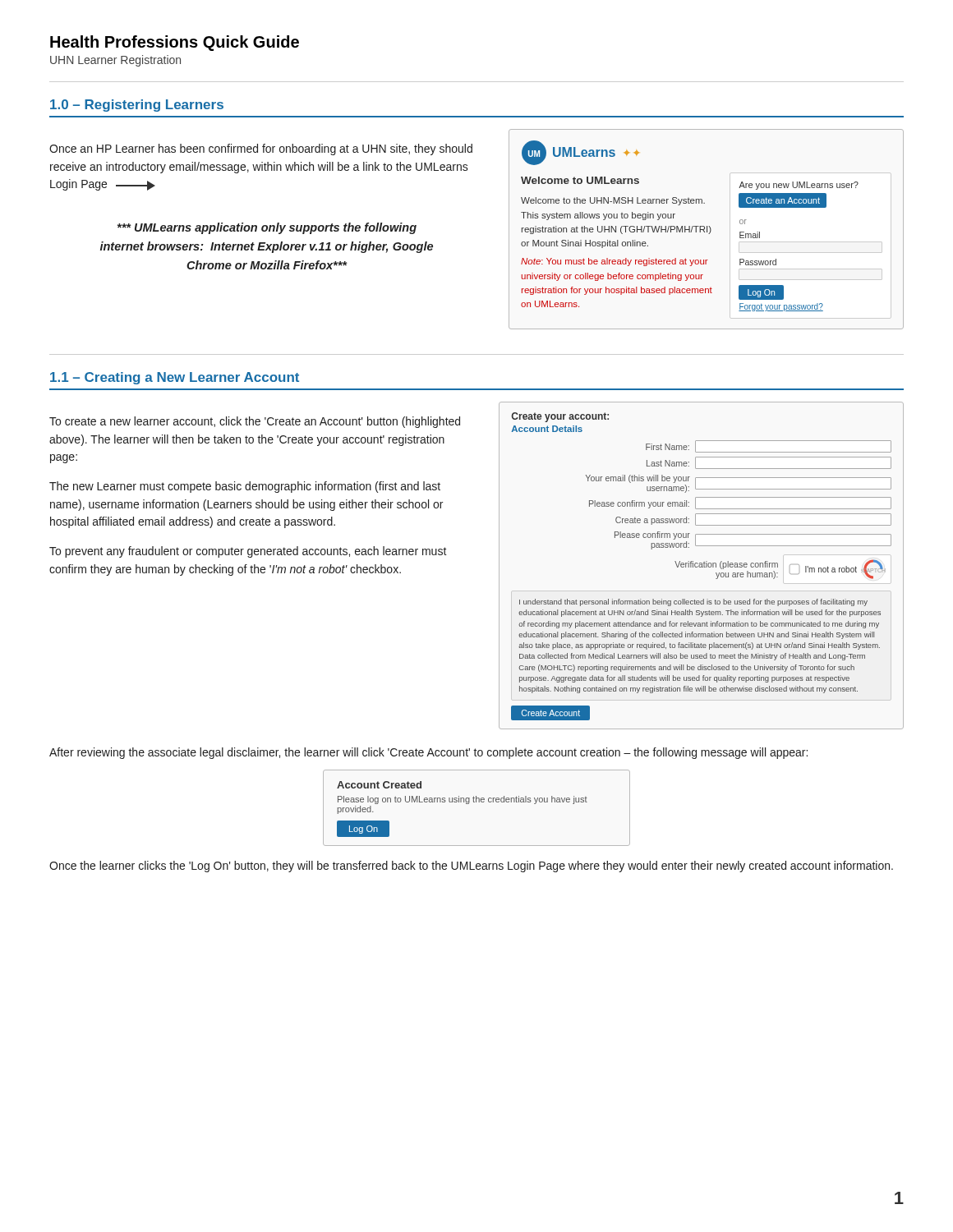Click on the passage starting "UMLearns application only supports the followinginternet browsers: Internet"
Image resolution: width=953 pixels, height=1232 pixels.
pos(267,247)
